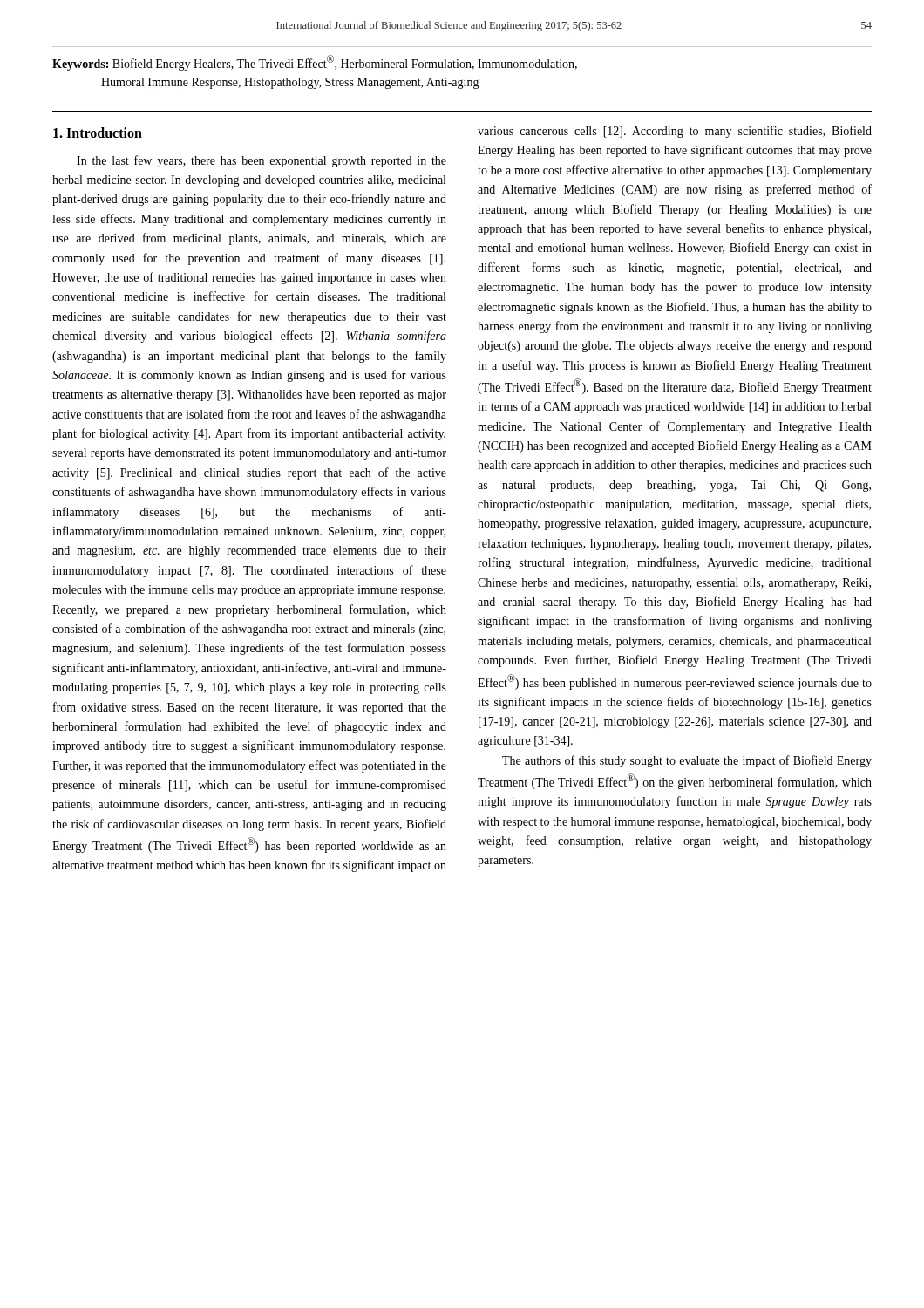The height and width of the screenshot is (1308, 924).
Task: Where is the passage that starts "Keywords: Biofield Energy Healers, The Trivedi"?
Action: pyautogui.click(x=315, y=71)
